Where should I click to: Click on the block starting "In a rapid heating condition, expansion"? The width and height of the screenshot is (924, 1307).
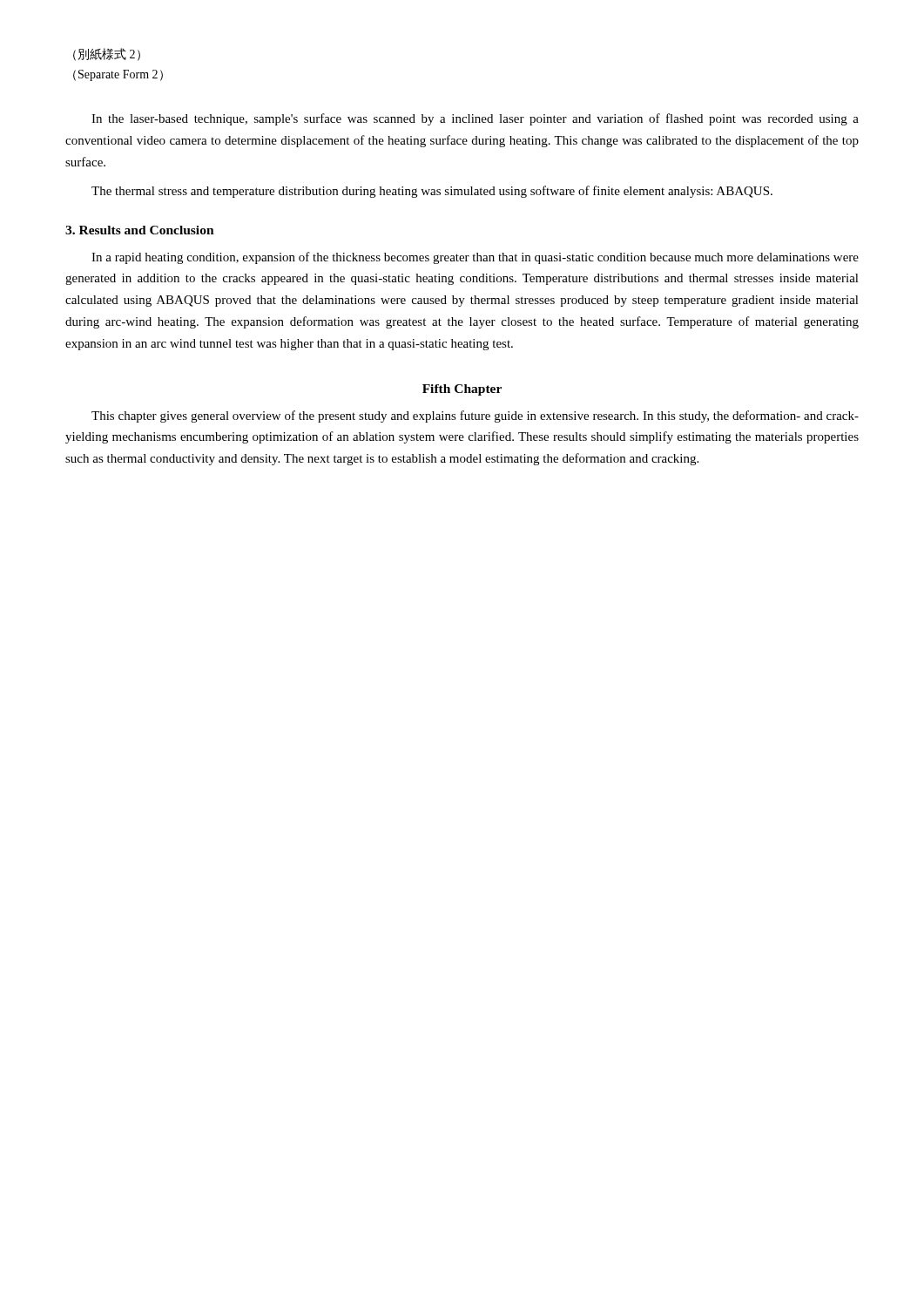click(462, 300)
